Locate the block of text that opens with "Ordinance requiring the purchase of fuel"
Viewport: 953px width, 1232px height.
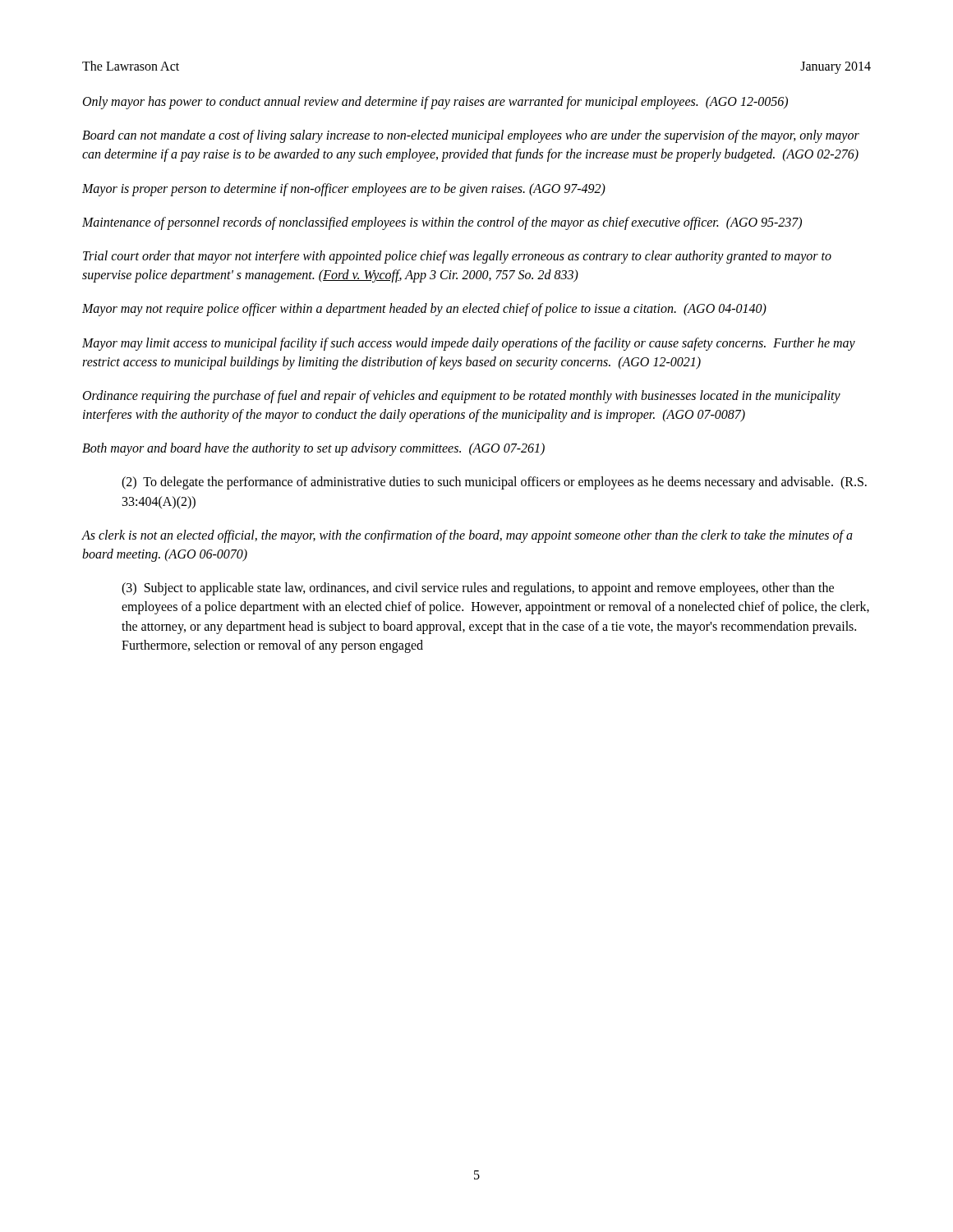(x=461, y=405)
